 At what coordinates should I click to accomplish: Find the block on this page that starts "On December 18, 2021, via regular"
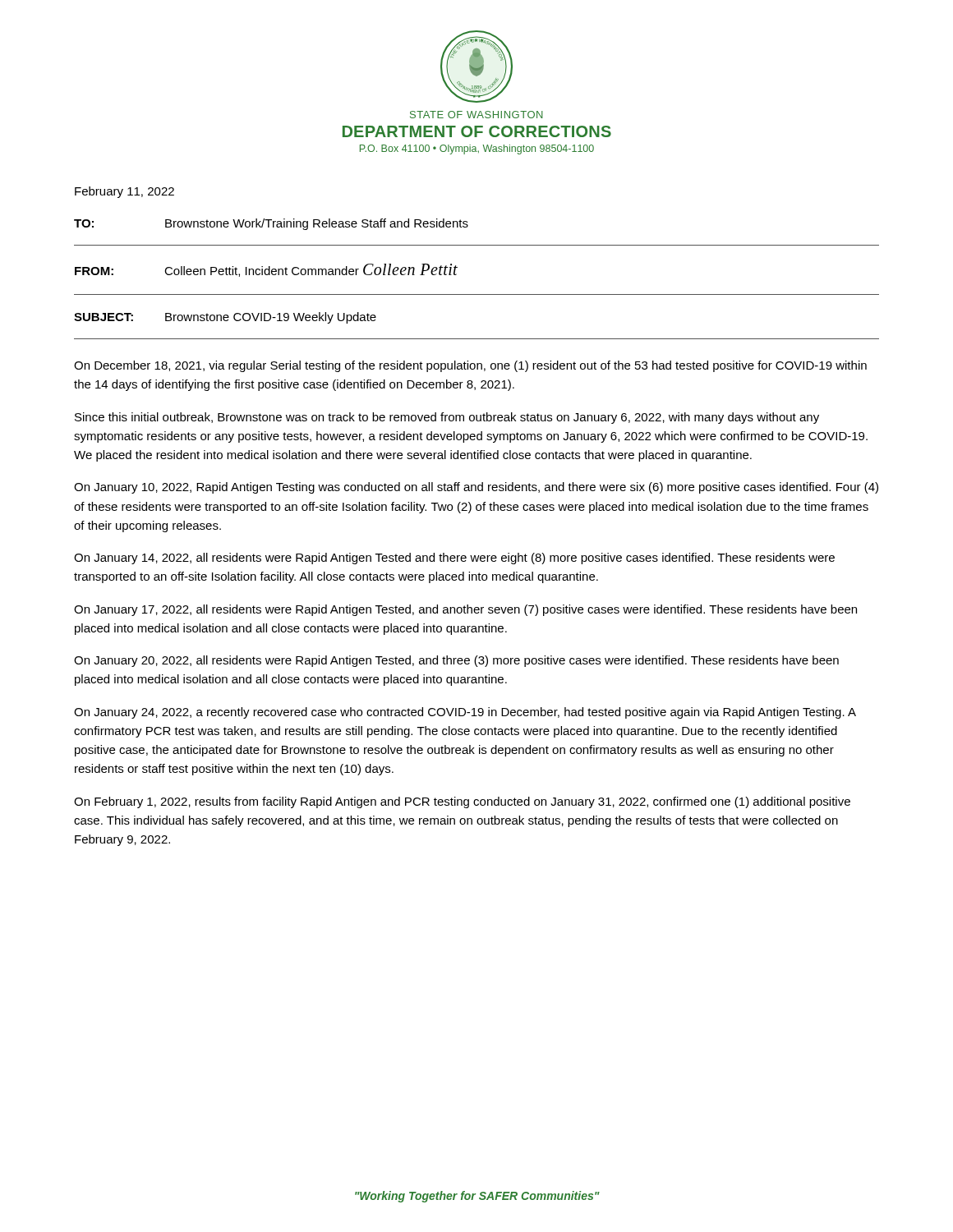pos(471,375)
